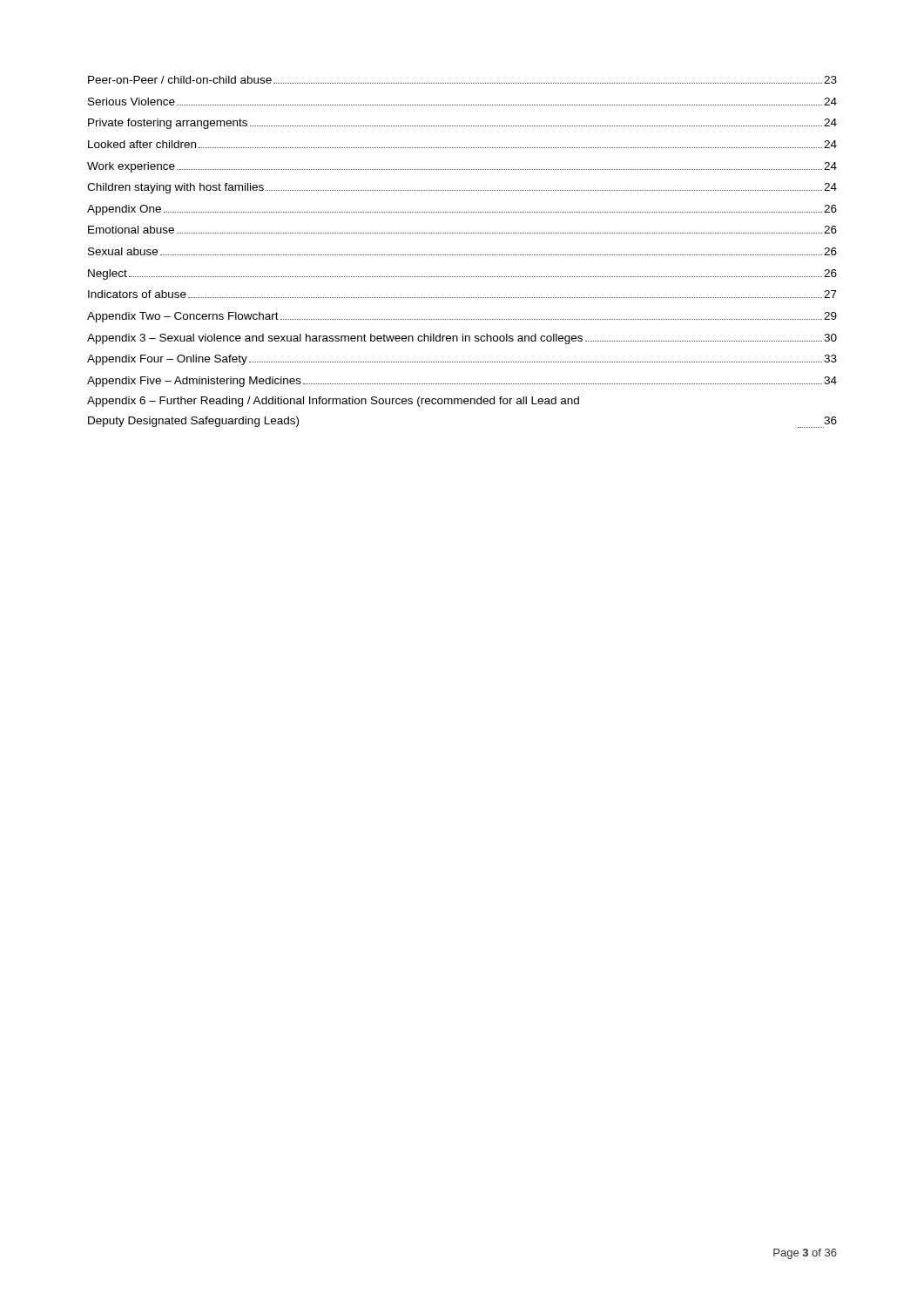Click on the block starting "Children staying with host"
The image size is (924, 1307).
462,187
